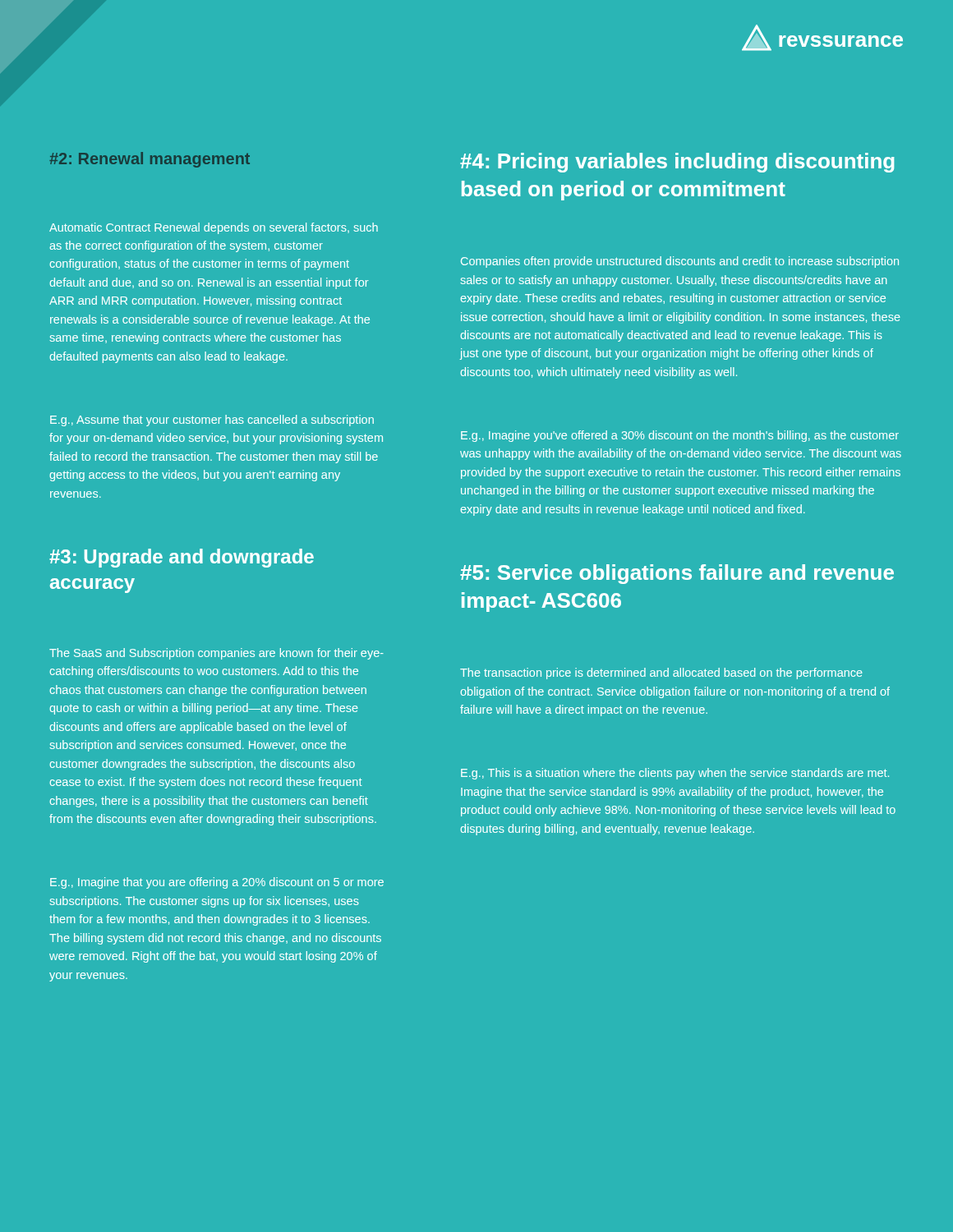Find the element starting "#5: Service obligations"

pos(682,587)
